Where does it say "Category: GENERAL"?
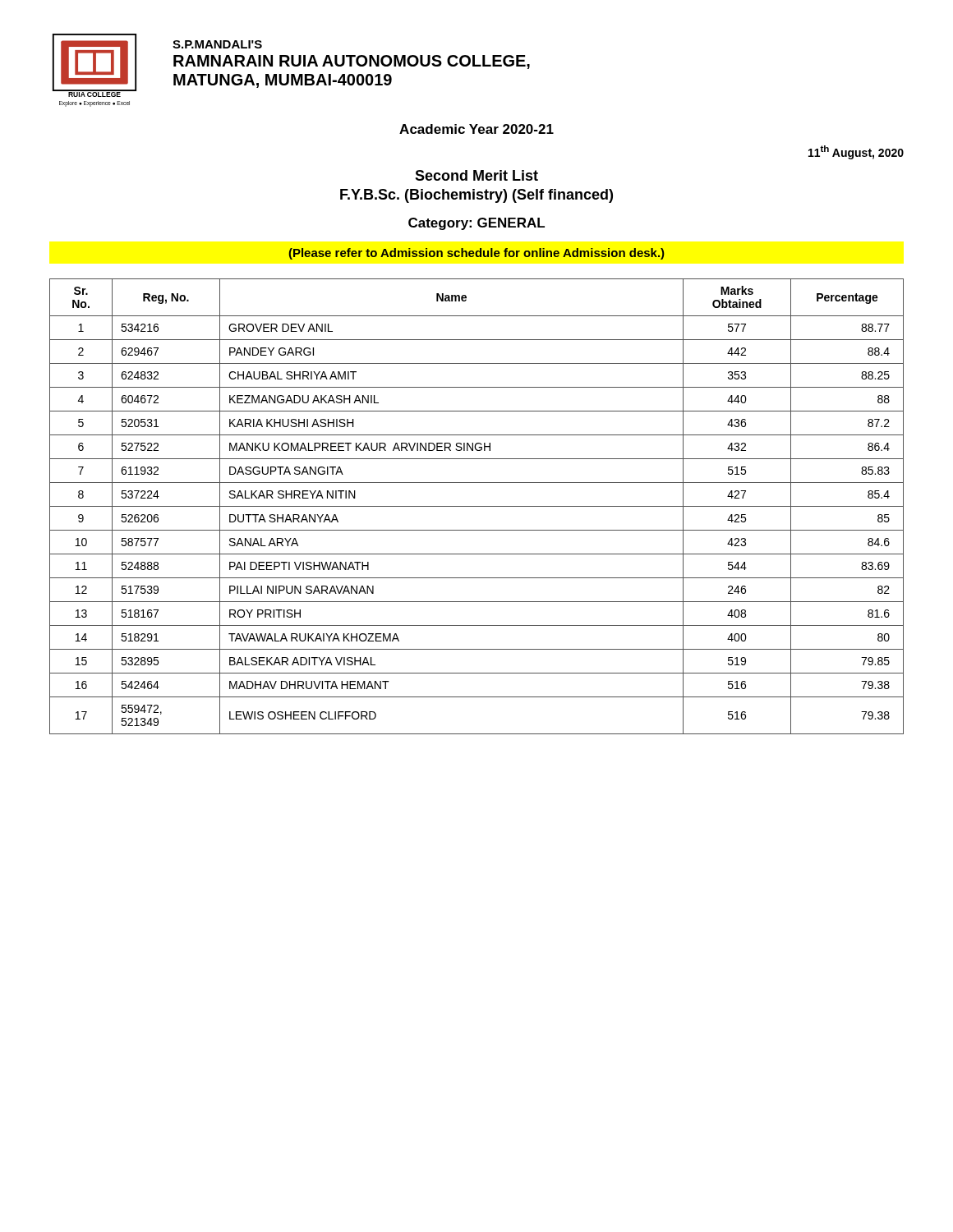 point(476,223)
